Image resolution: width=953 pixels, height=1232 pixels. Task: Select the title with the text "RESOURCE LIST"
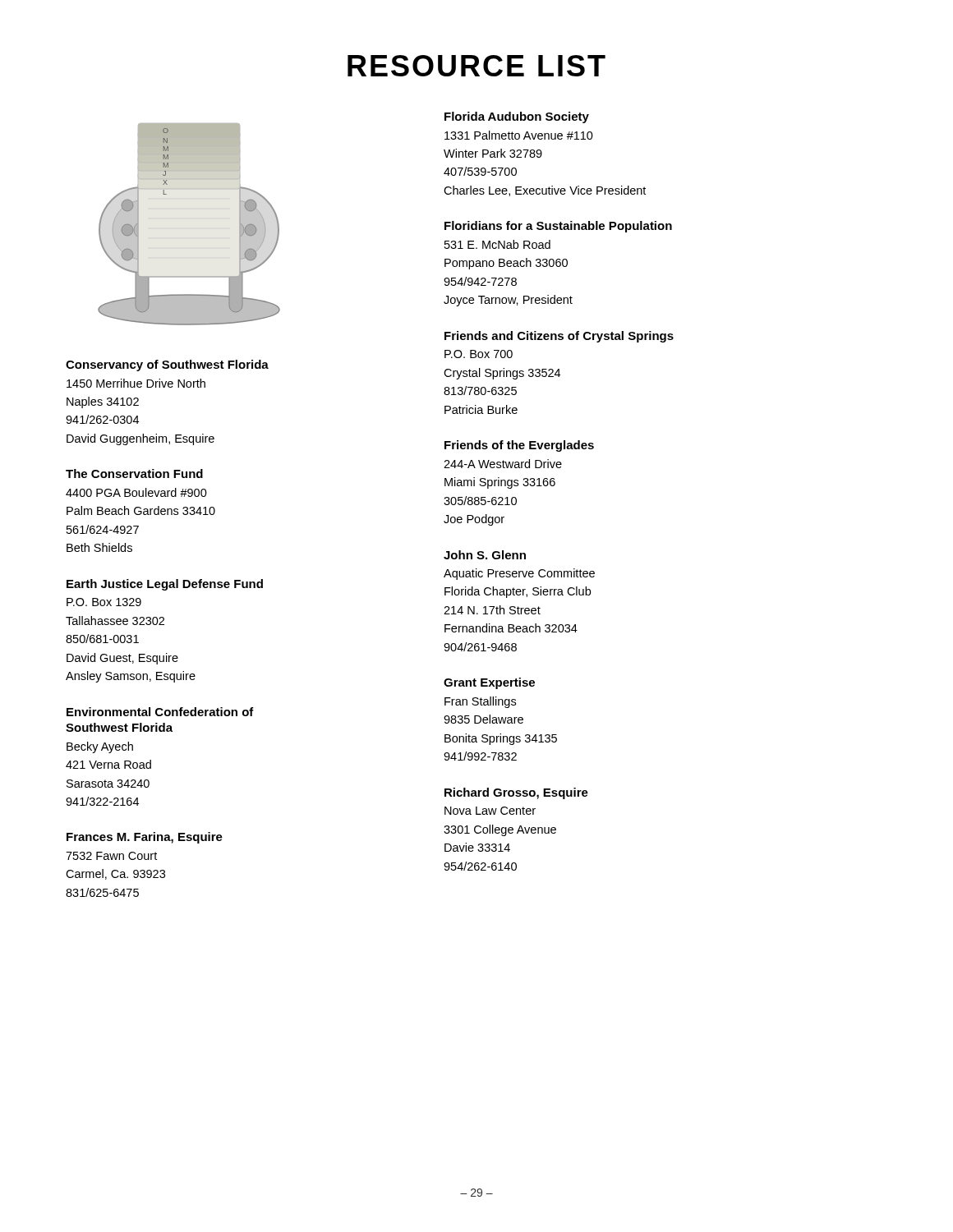pyautogui.click(x=476, y=66)
